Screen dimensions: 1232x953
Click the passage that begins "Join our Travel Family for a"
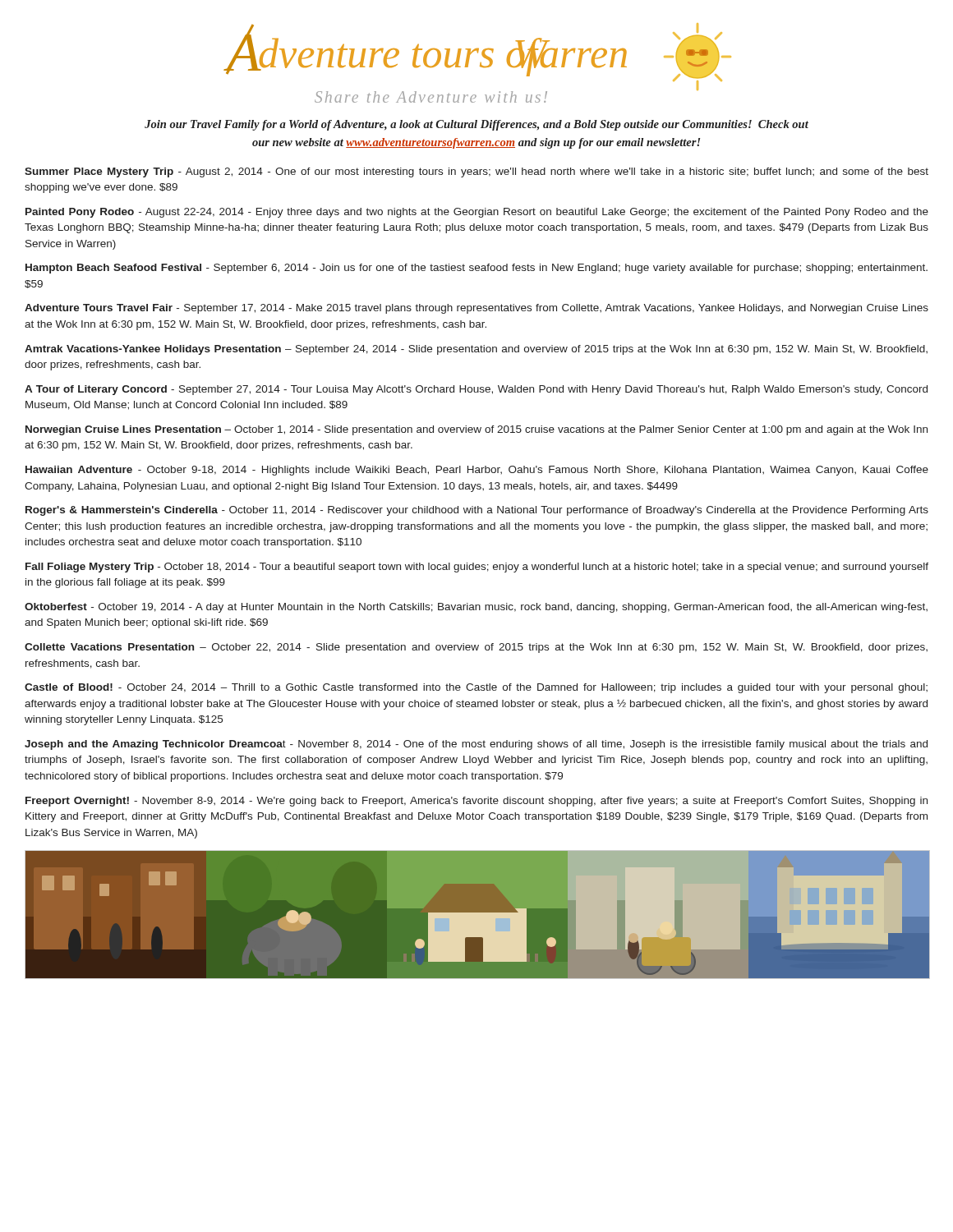click(x=476, y=133)
